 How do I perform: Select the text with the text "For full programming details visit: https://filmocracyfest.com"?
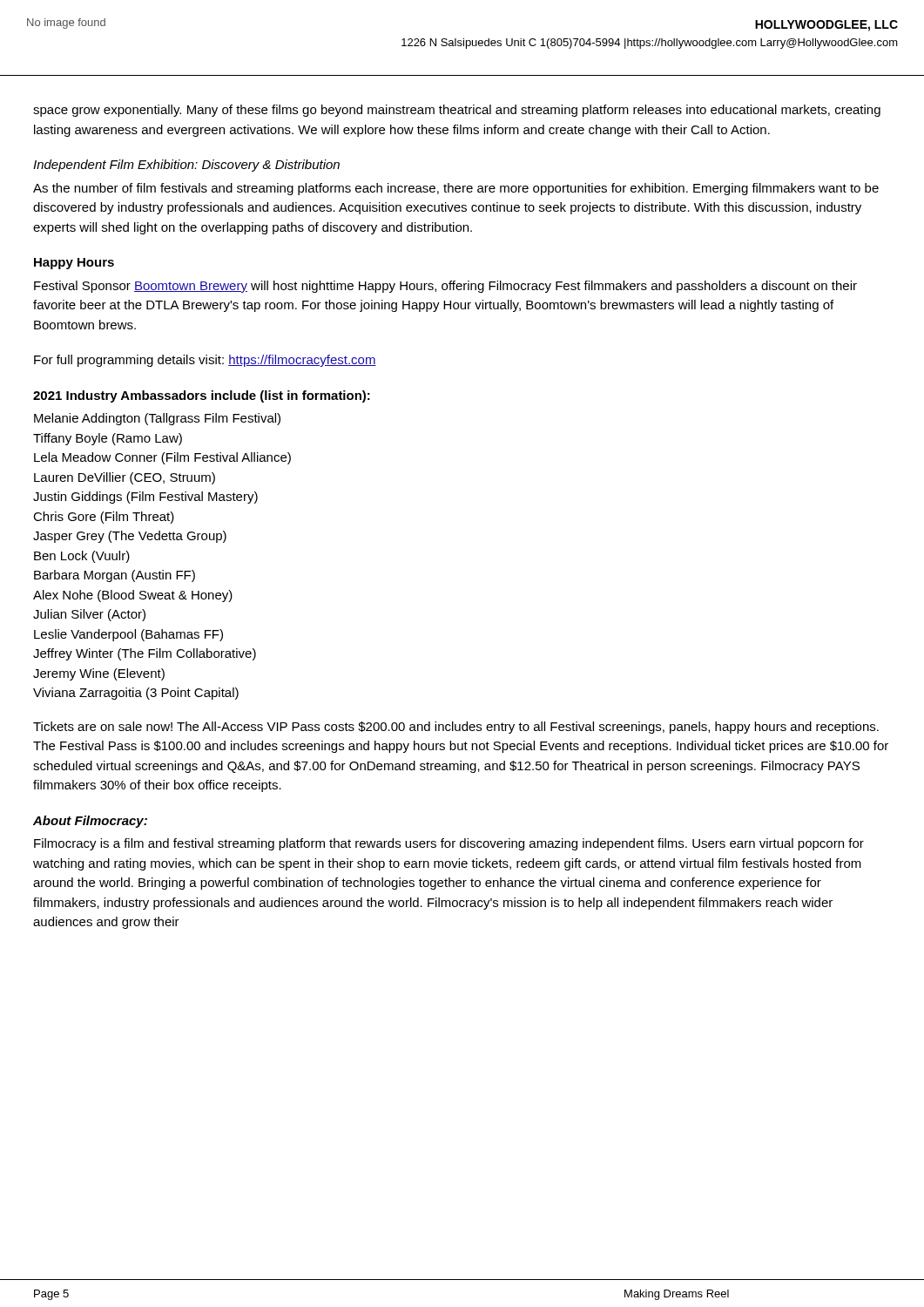pos(204,359)
